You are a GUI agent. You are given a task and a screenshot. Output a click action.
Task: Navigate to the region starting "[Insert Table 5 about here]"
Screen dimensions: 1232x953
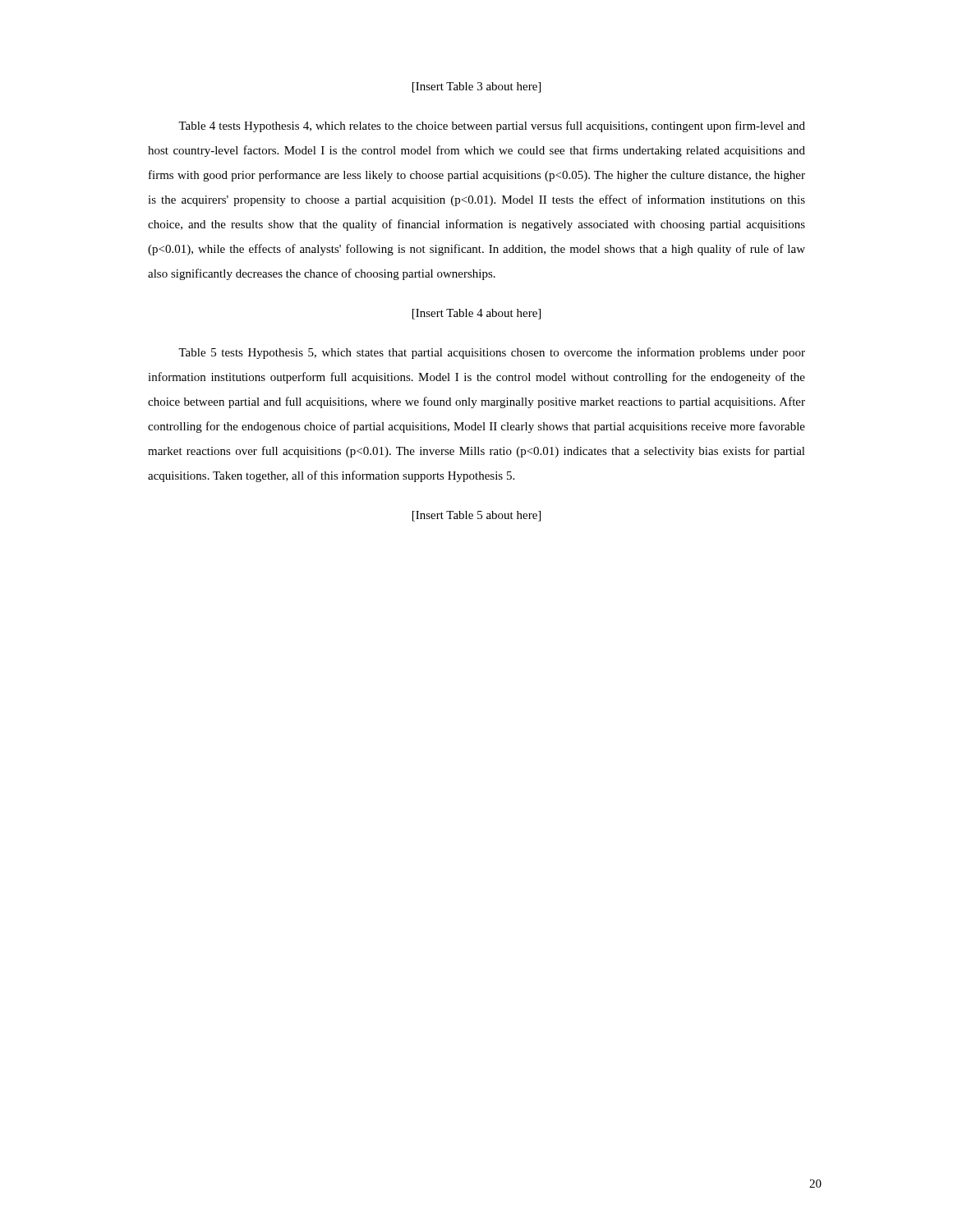(x=476, y=515)
